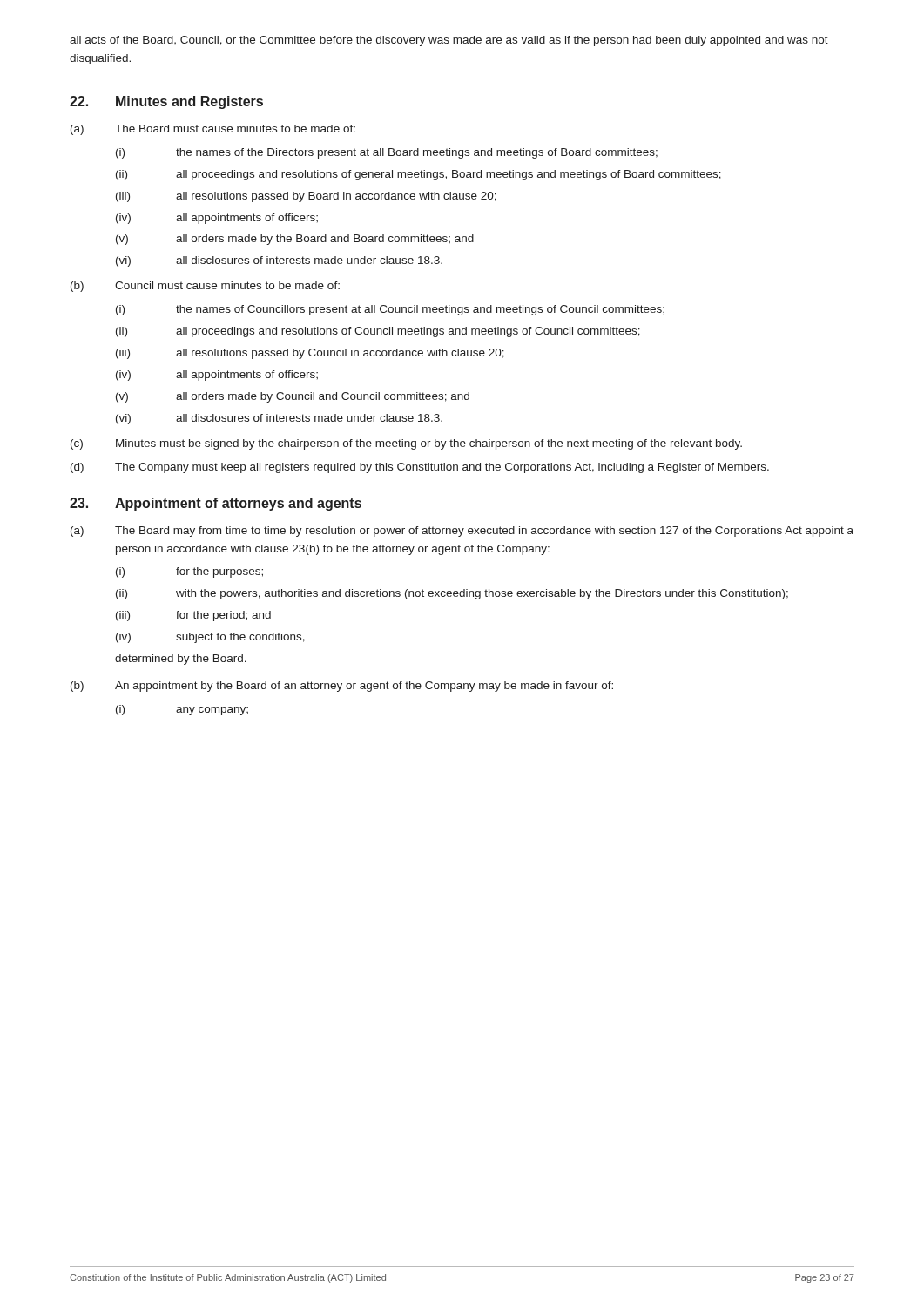Find "determined by the Board." on this page
This screenshot has height=1307, width=924.
coord(181,658)
